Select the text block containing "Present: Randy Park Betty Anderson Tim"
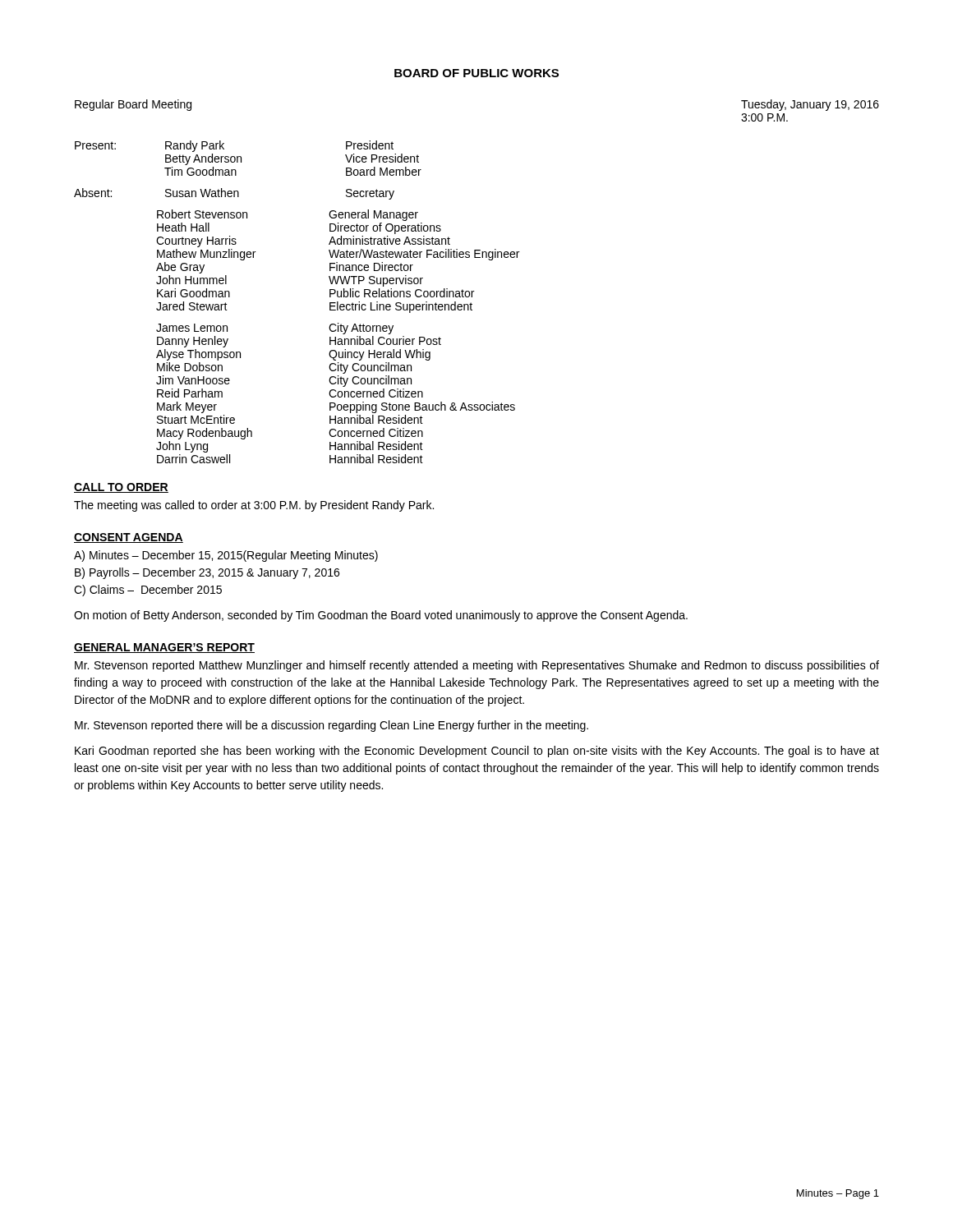Screen dimensions: 1232x953 98,146
